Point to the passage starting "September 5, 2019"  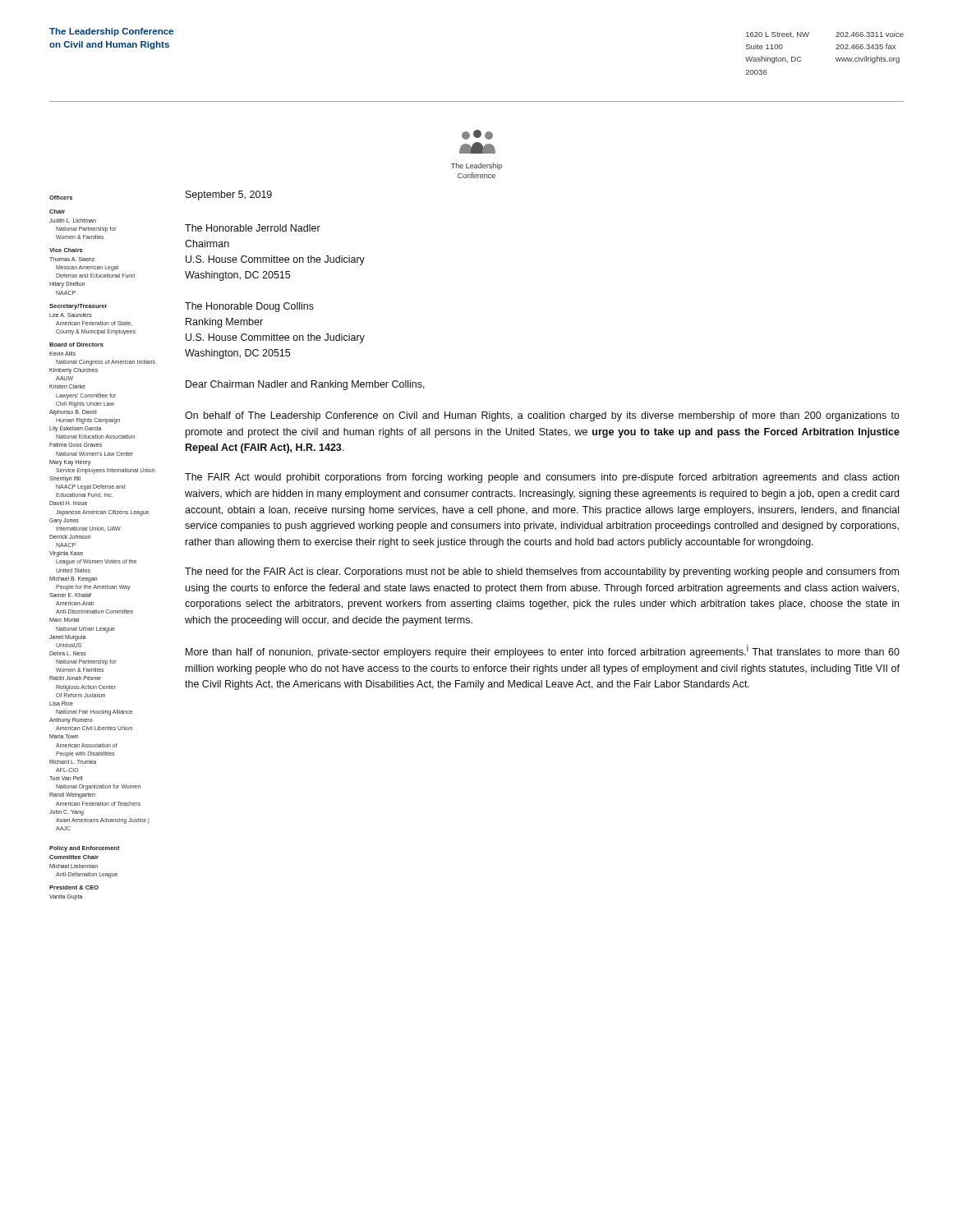click(x=229, y=195)
